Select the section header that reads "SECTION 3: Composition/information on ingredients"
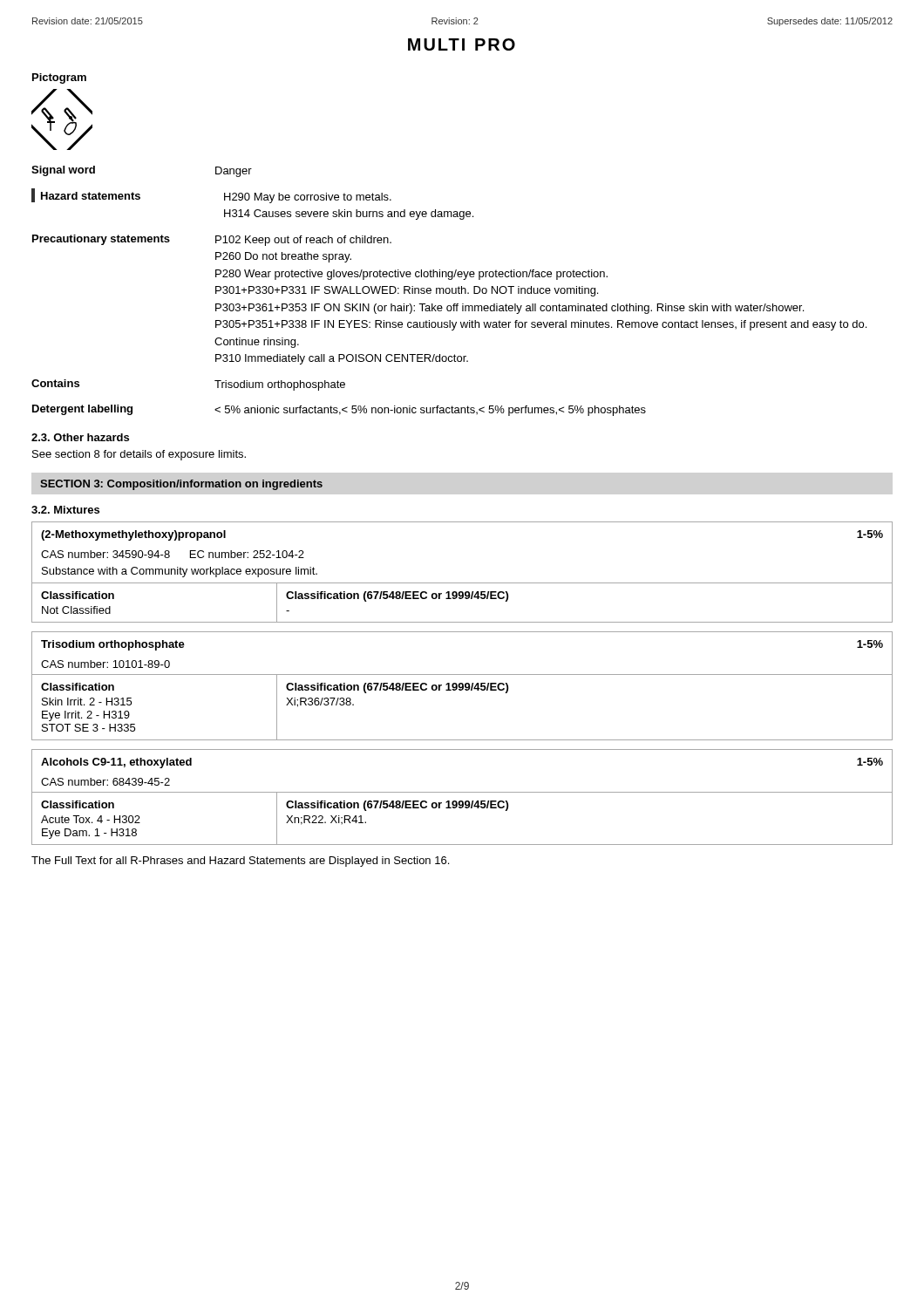 (x=181, y=483)
